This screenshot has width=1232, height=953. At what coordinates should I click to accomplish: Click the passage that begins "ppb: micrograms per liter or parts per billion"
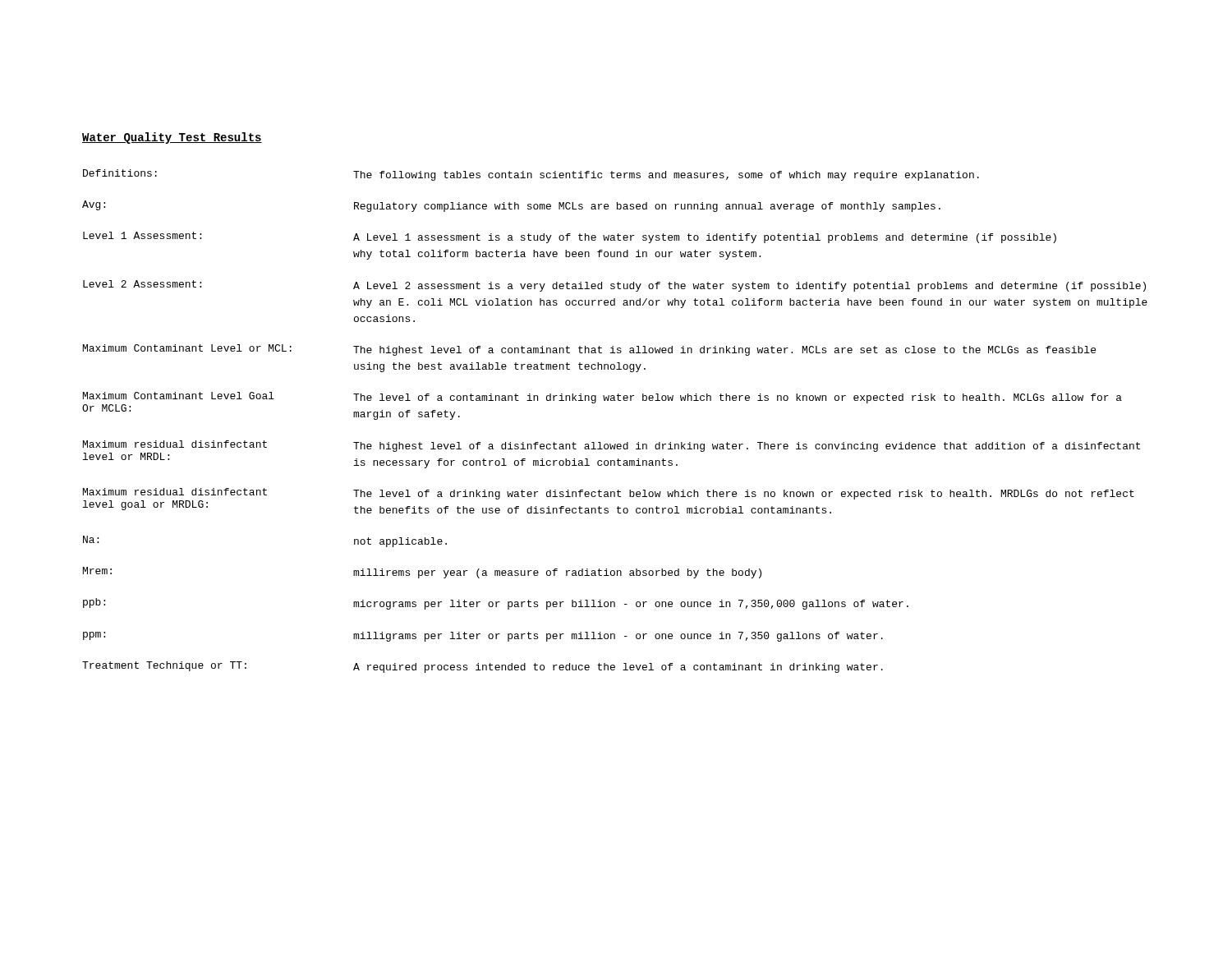(x=624, y=605)
